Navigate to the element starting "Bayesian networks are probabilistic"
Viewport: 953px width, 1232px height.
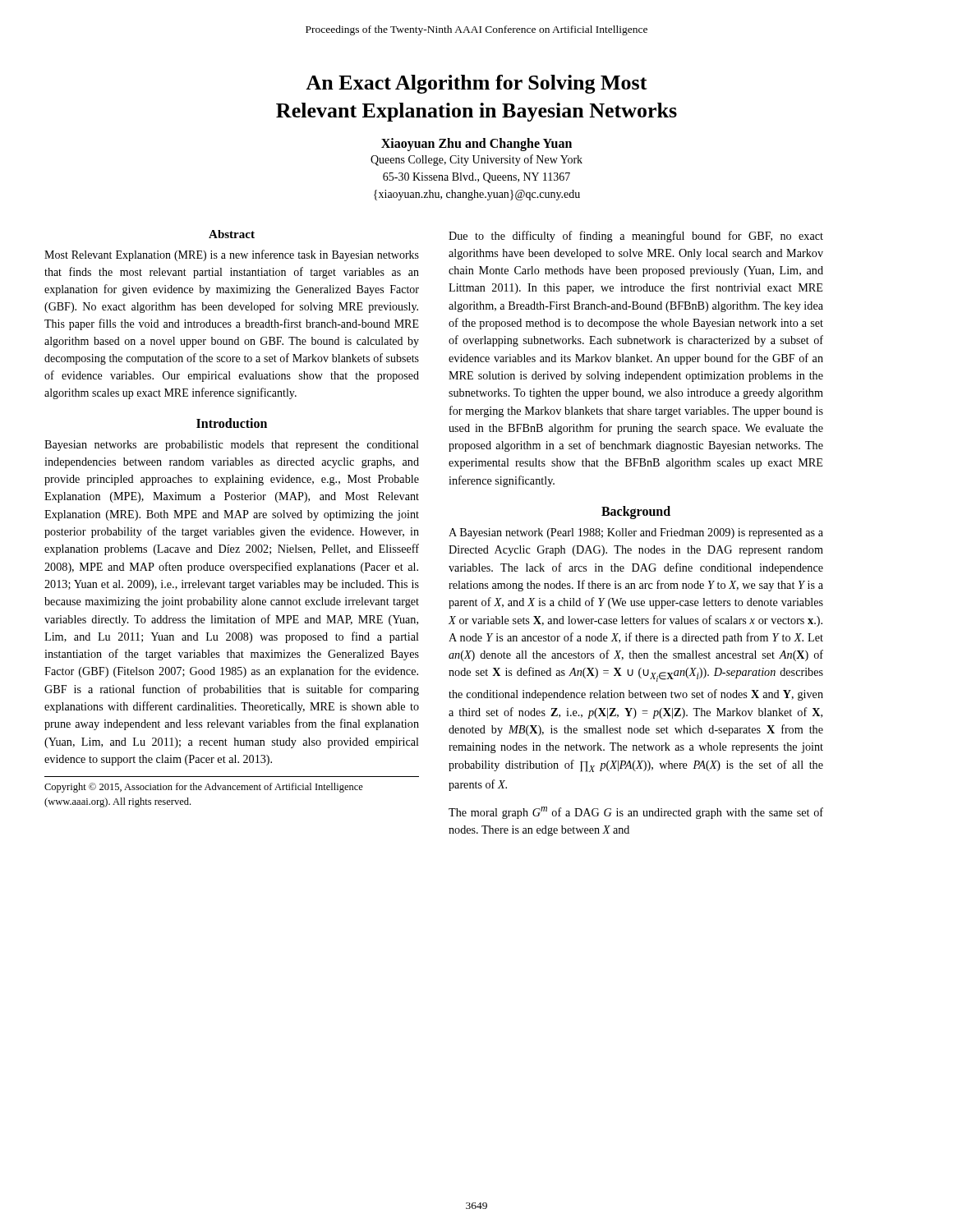pyautogui.click(x=232, y=601)
